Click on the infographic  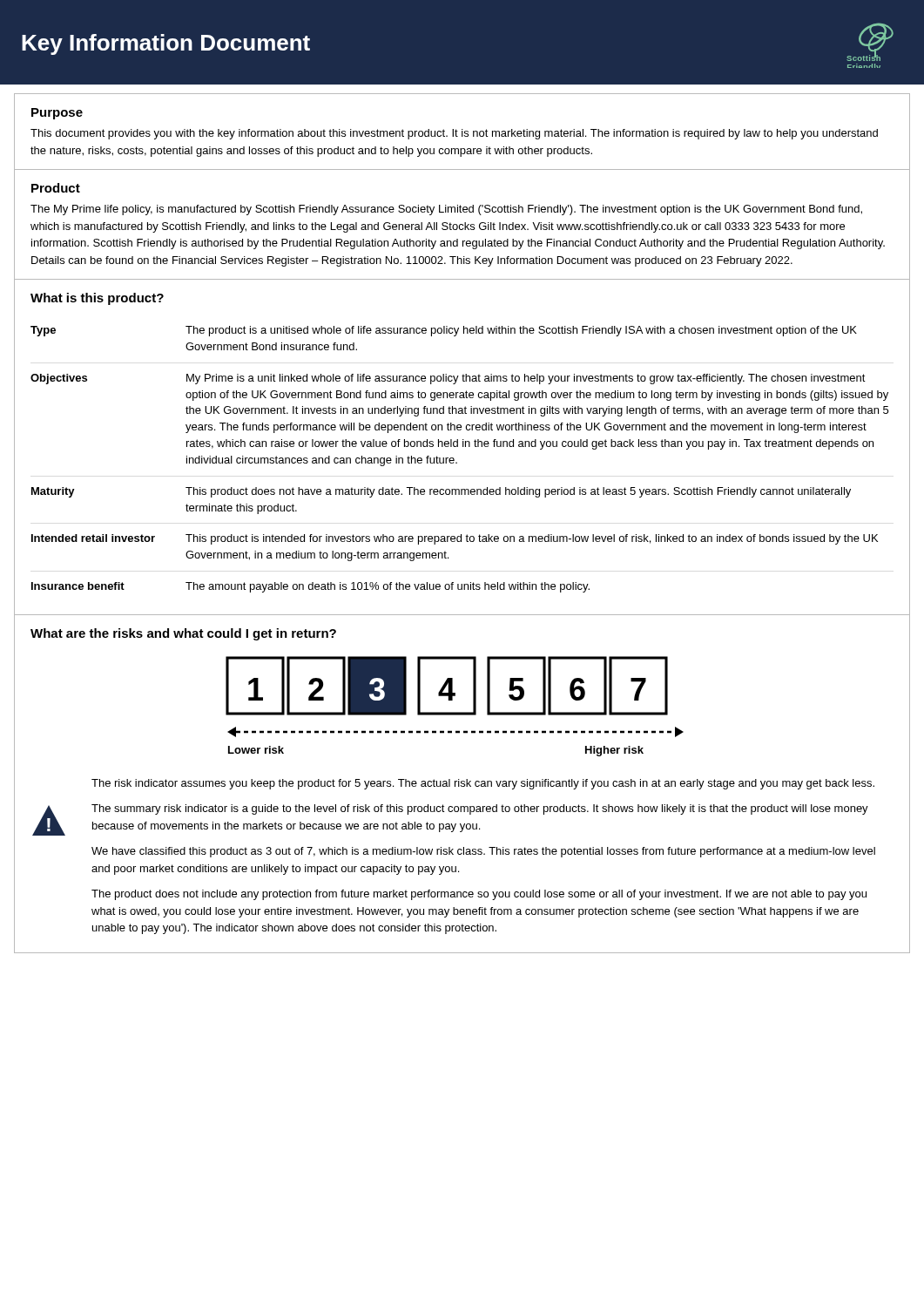tap(462, 708)
